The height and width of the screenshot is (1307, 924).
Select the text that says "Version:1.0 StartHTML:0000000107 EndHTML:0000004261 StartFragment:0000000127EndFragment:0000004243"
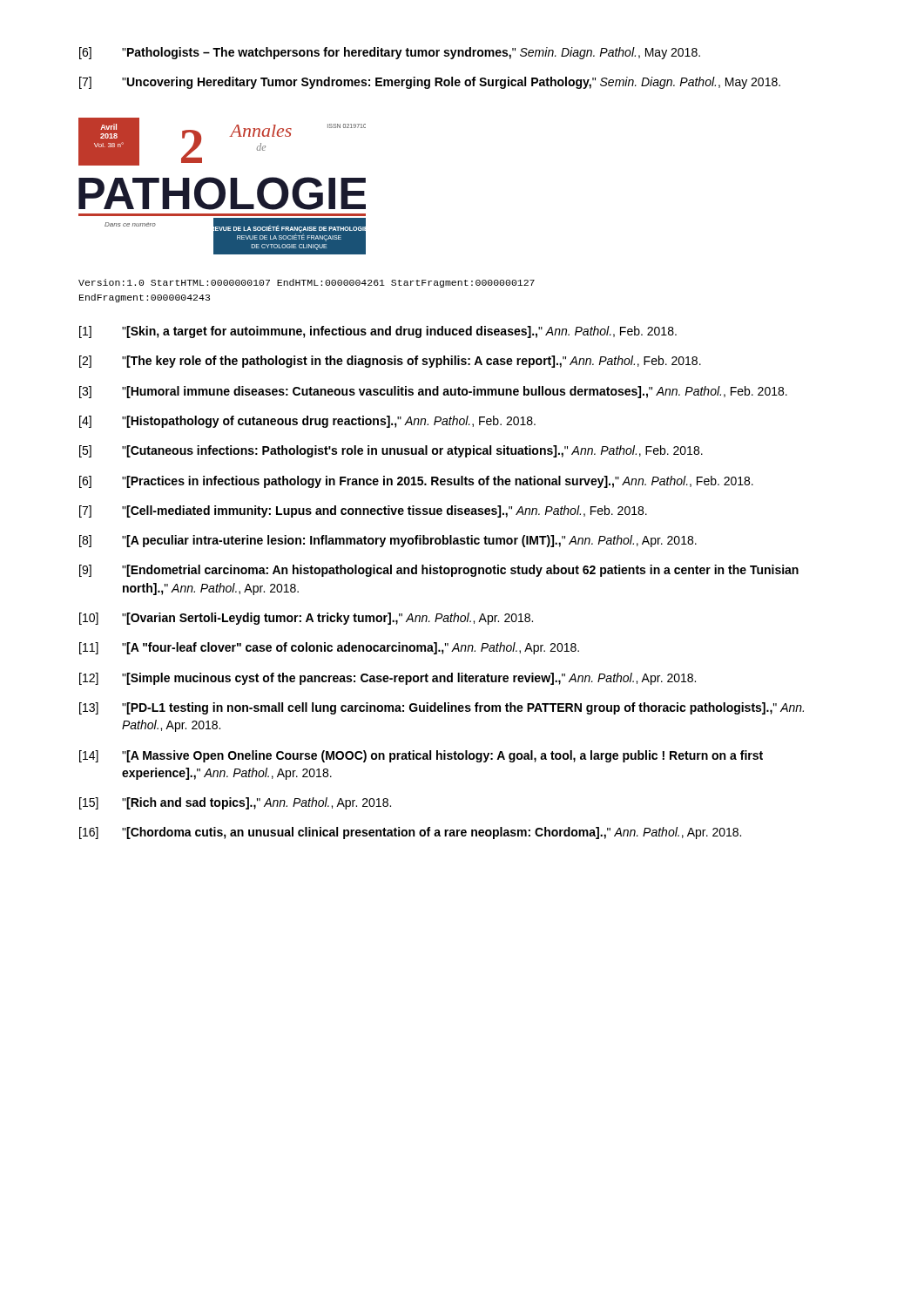click(307, 290)
